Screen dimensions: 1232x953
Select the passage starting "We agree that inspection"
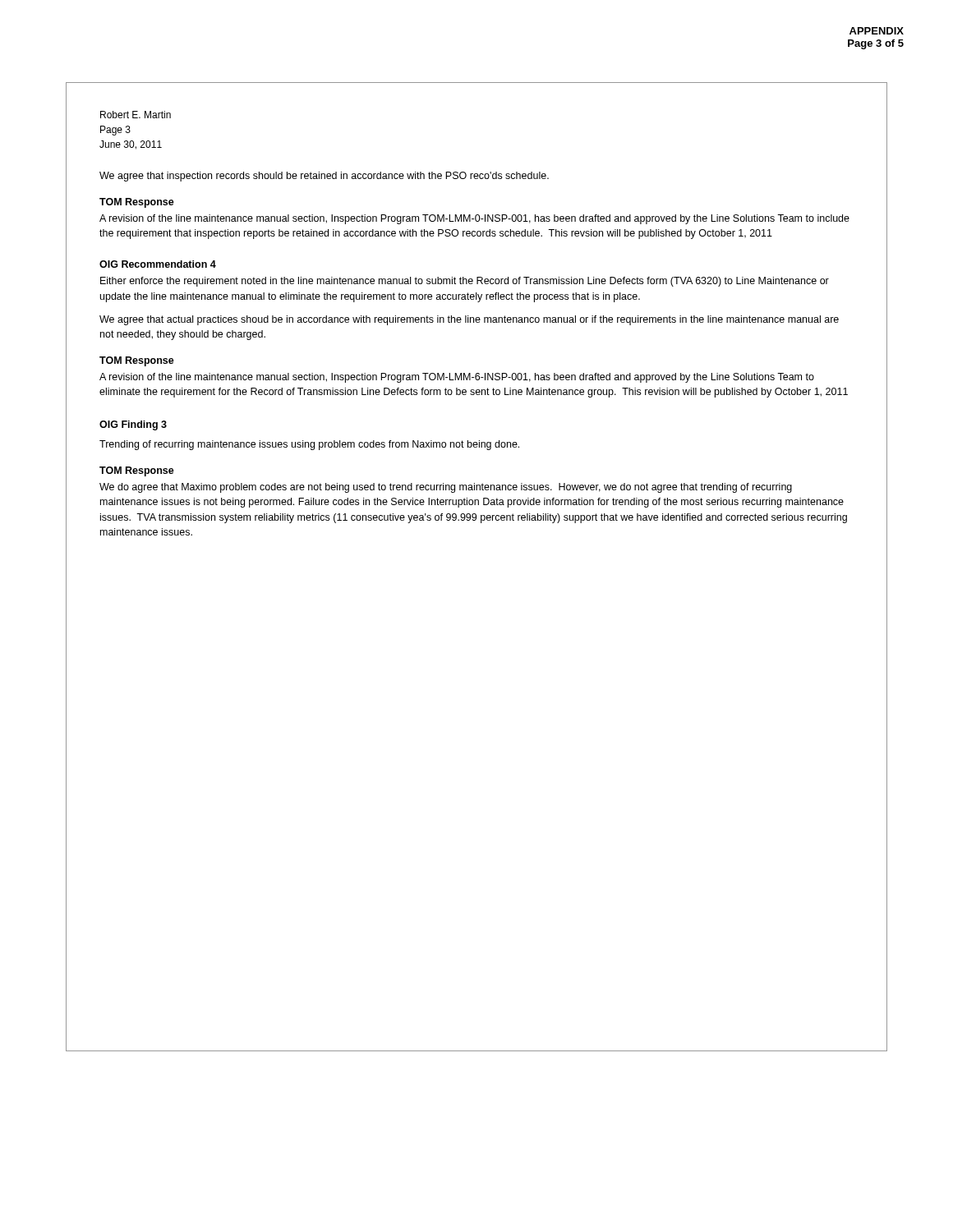tap(324, 176)
